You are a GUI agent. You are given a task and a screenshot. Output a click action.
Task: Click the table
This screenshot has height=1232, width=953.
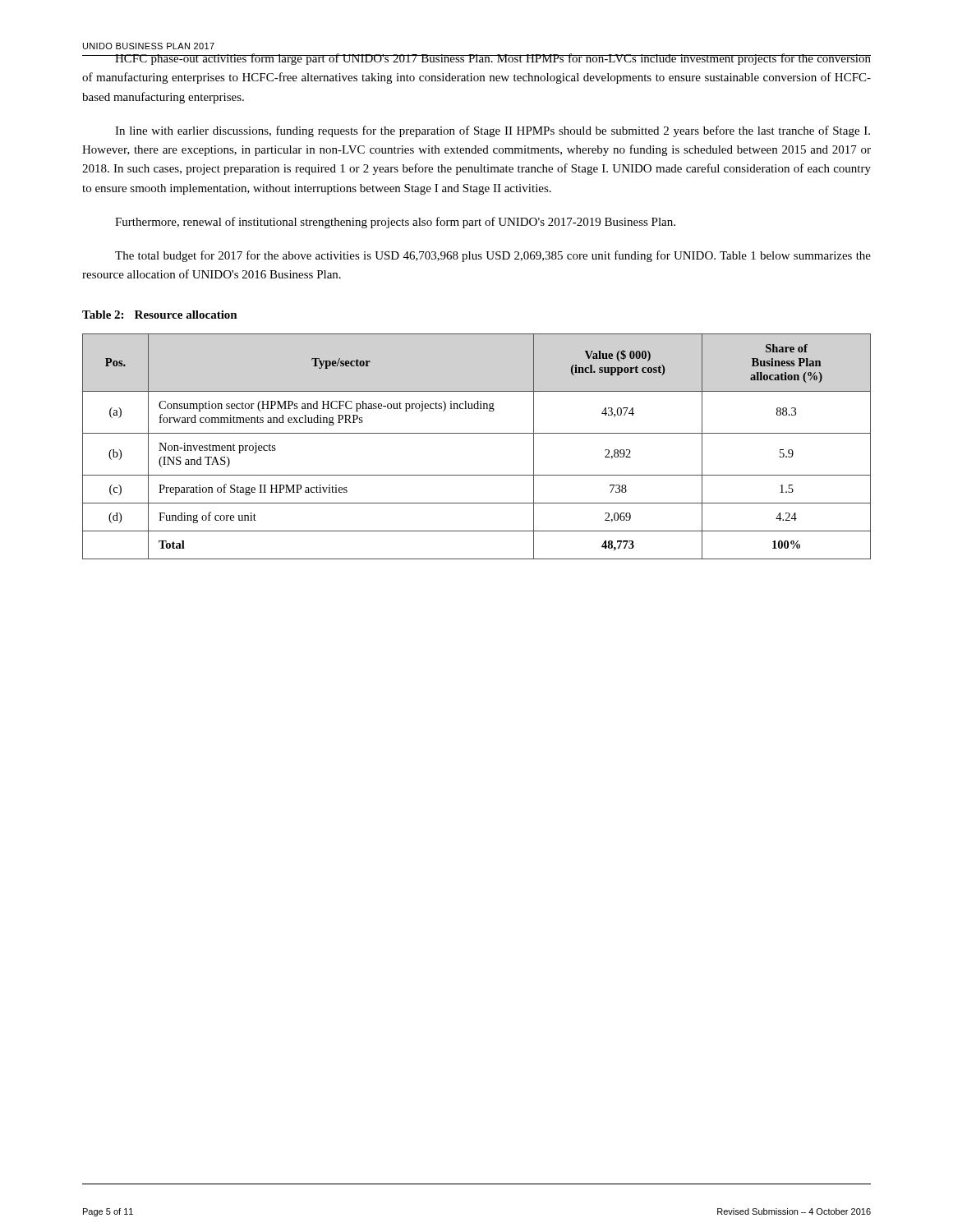click(x=476, y=446)
